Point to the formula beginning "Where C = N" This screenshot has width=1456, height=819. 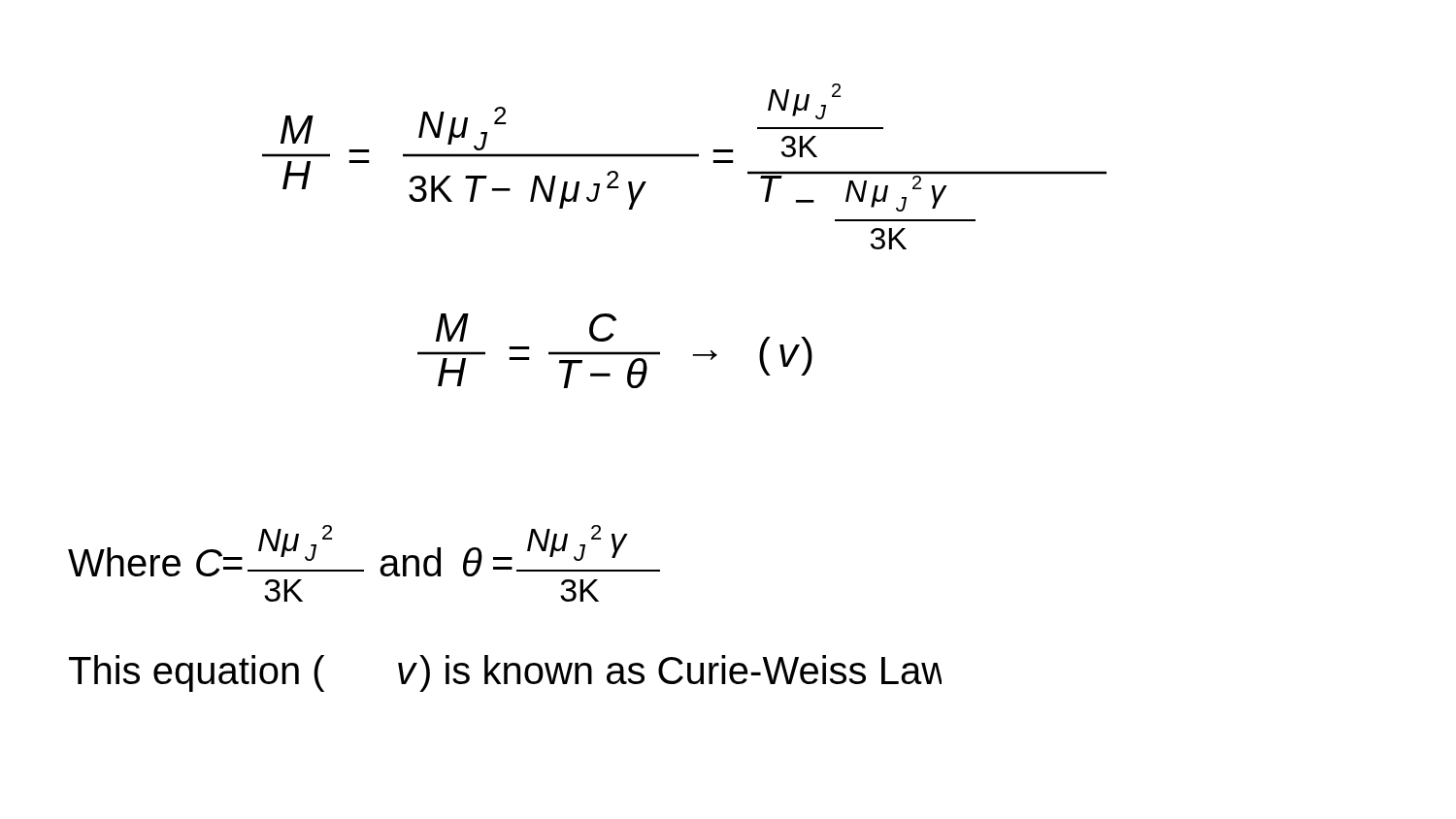pyautogui.click(x=505, y=558)
